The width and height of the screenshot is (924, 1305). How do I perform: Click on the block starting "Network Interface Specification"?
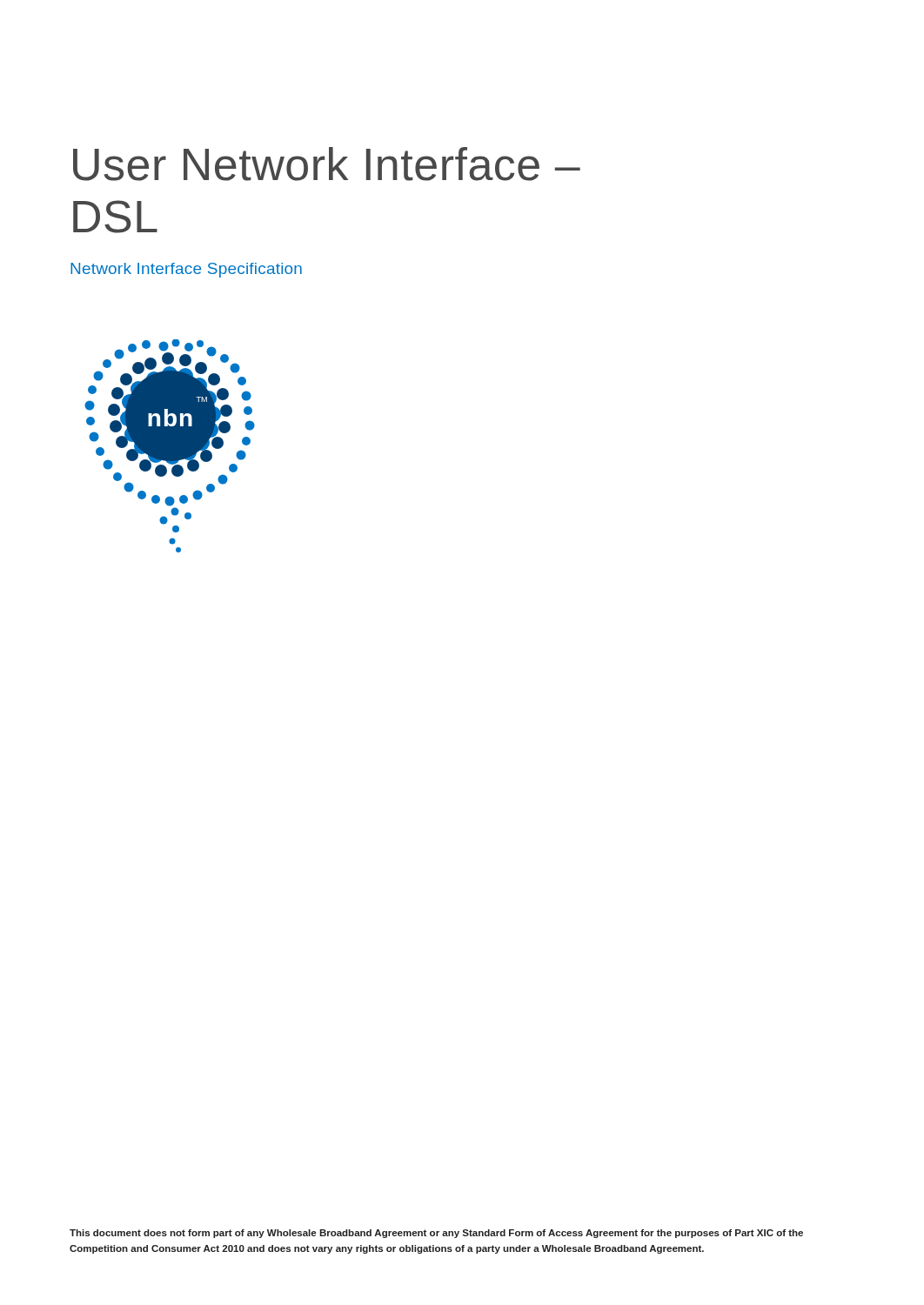(186, 268)
